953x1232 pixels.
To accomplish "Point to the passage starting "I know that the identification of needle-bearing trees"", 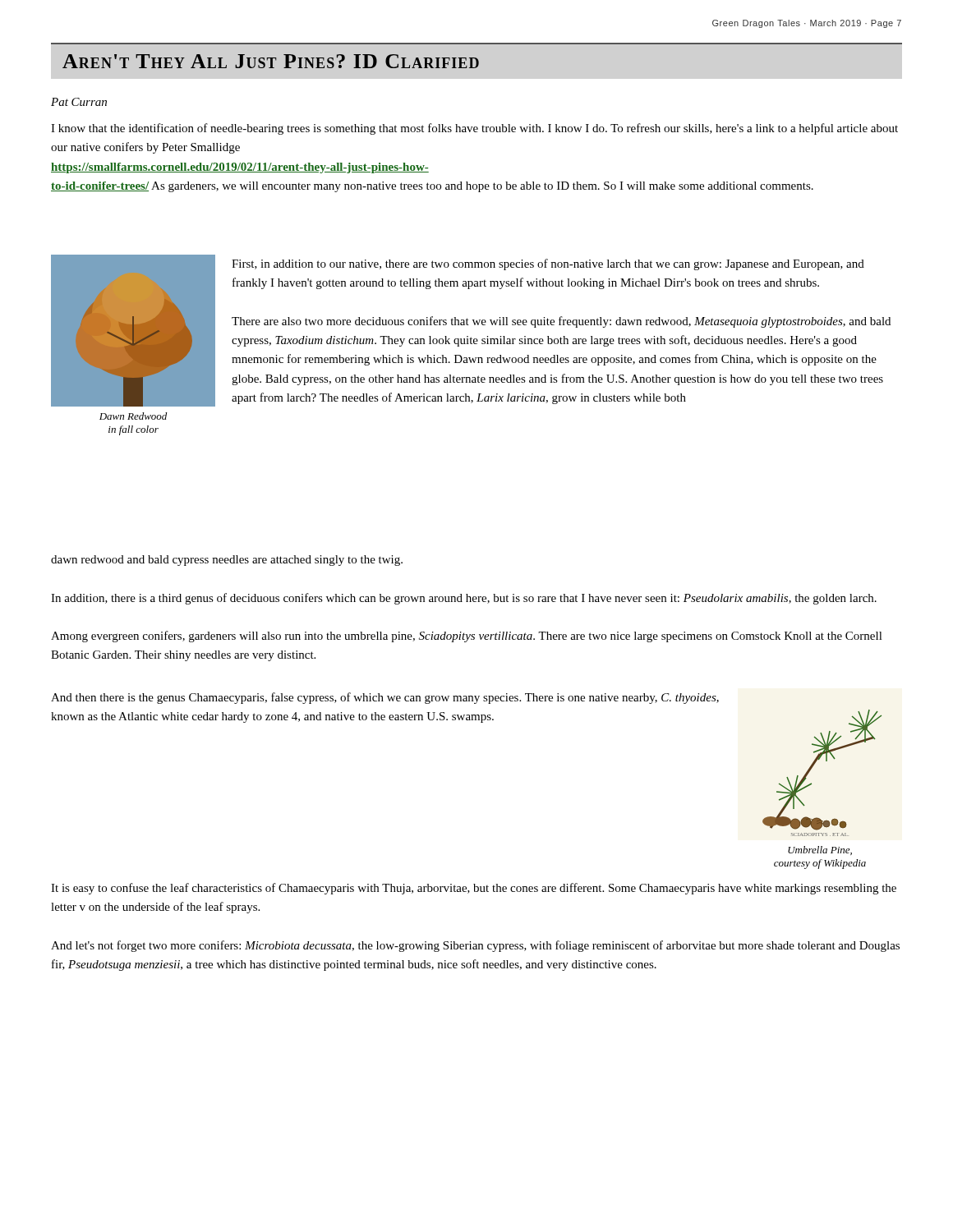I will point(474,129).
